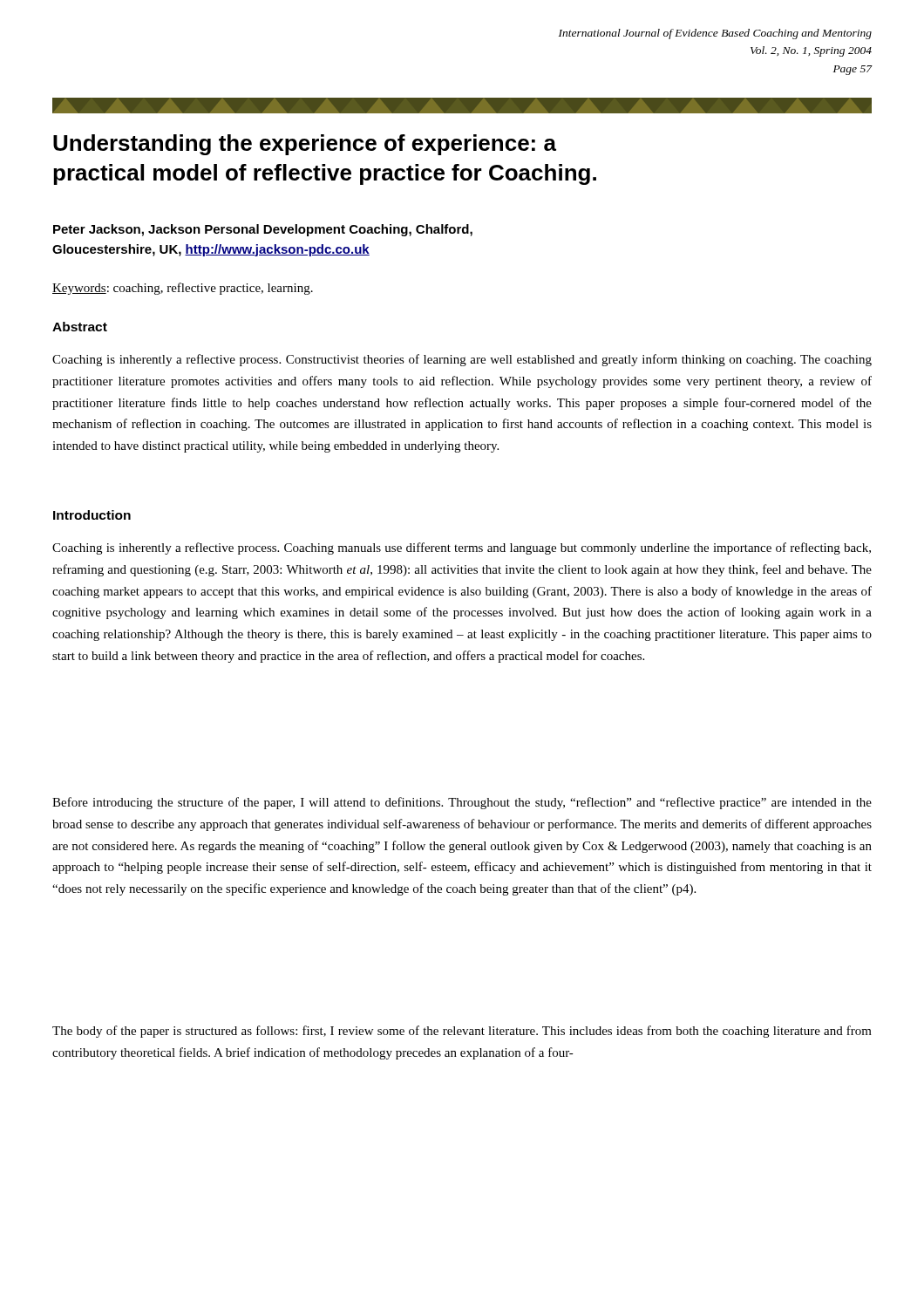Click the passage that begins "Peter Jackson, Jackson"
The image size is (924, 1308).
click(x=462, y=239)
